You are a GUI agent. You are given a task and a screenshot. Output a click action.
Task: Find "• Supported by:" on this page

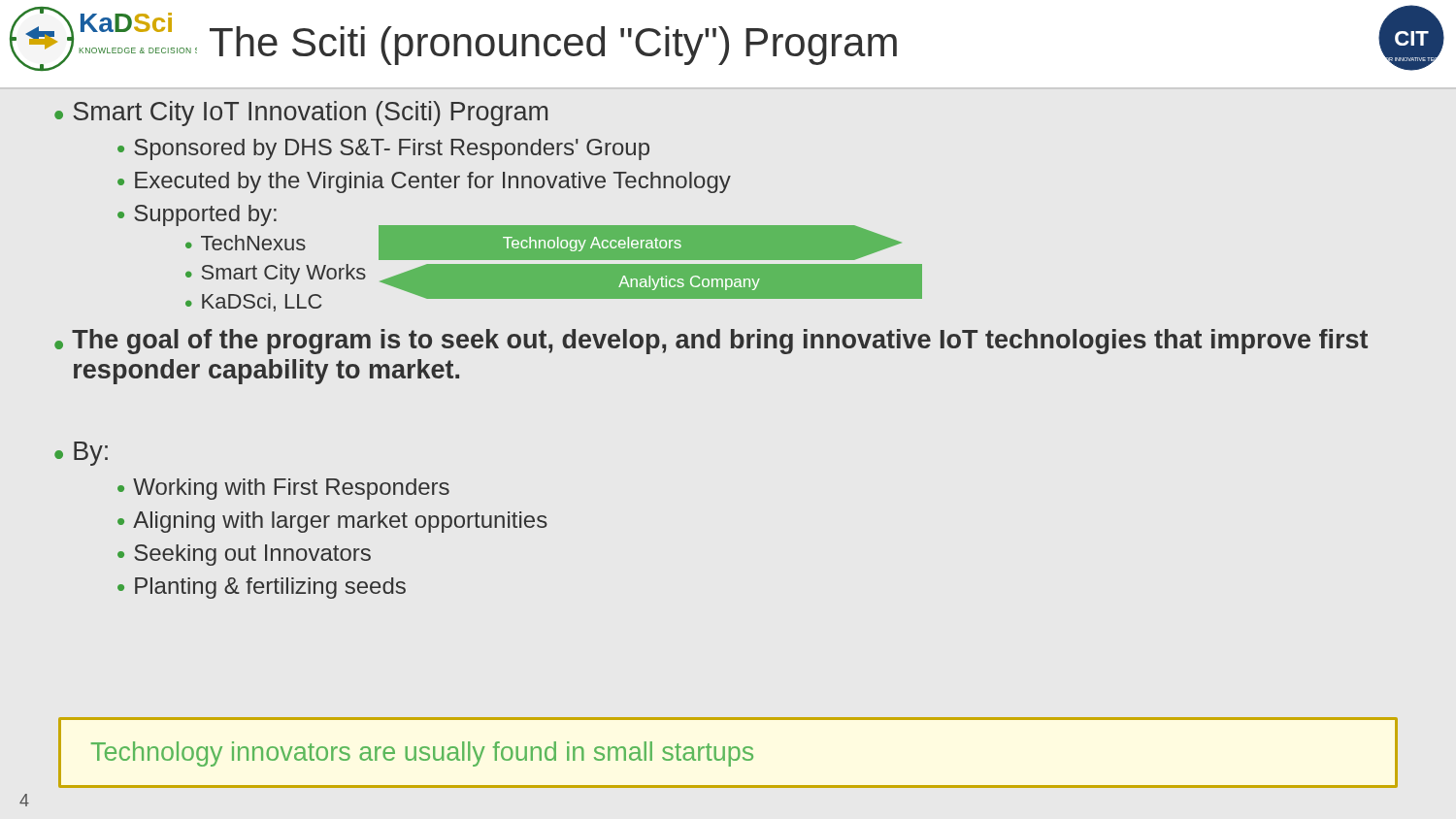pos(197,215)
